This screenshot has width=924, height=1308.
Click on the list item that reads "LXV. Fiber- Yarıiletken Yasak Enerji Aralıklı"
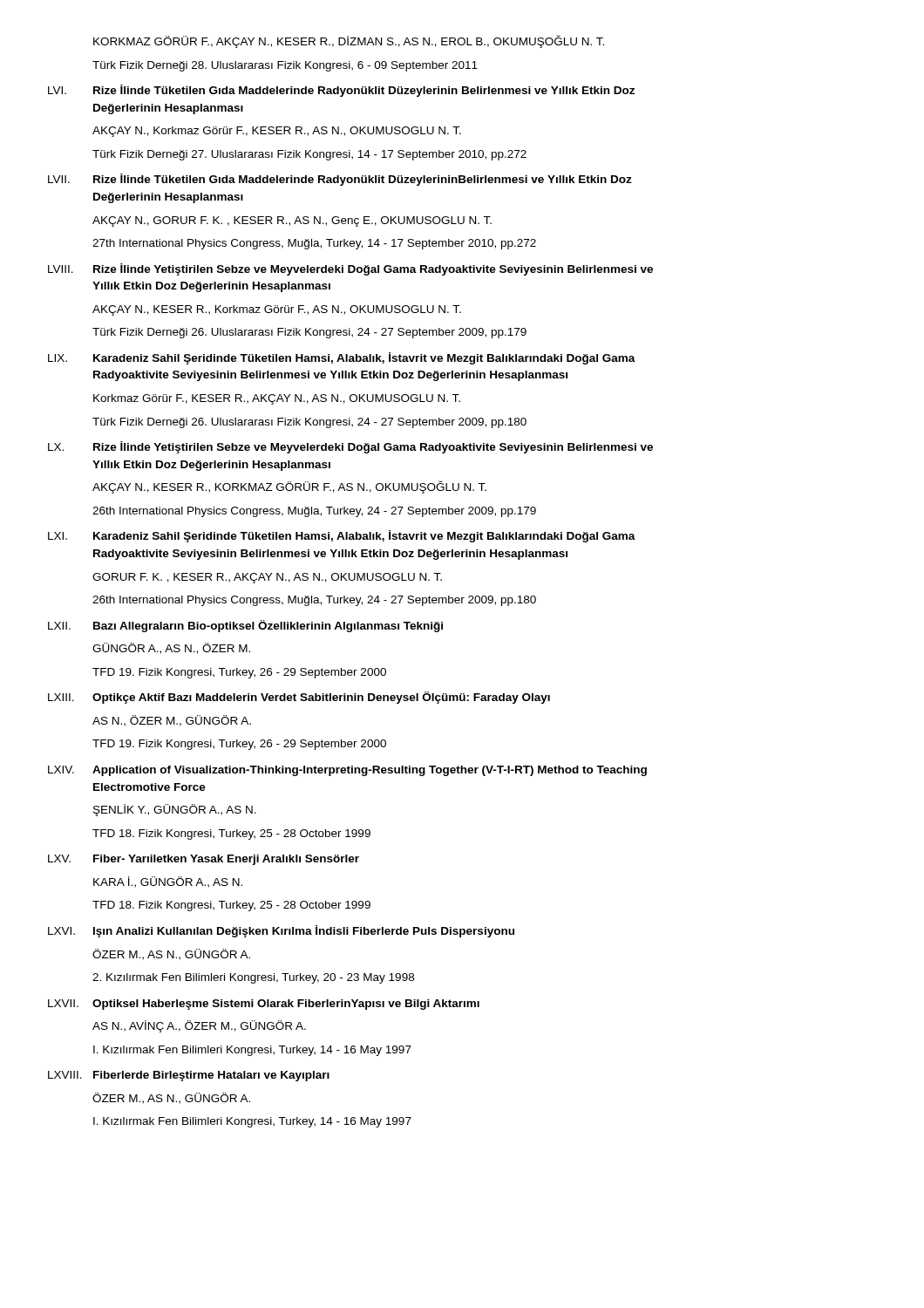coord(204,860)
